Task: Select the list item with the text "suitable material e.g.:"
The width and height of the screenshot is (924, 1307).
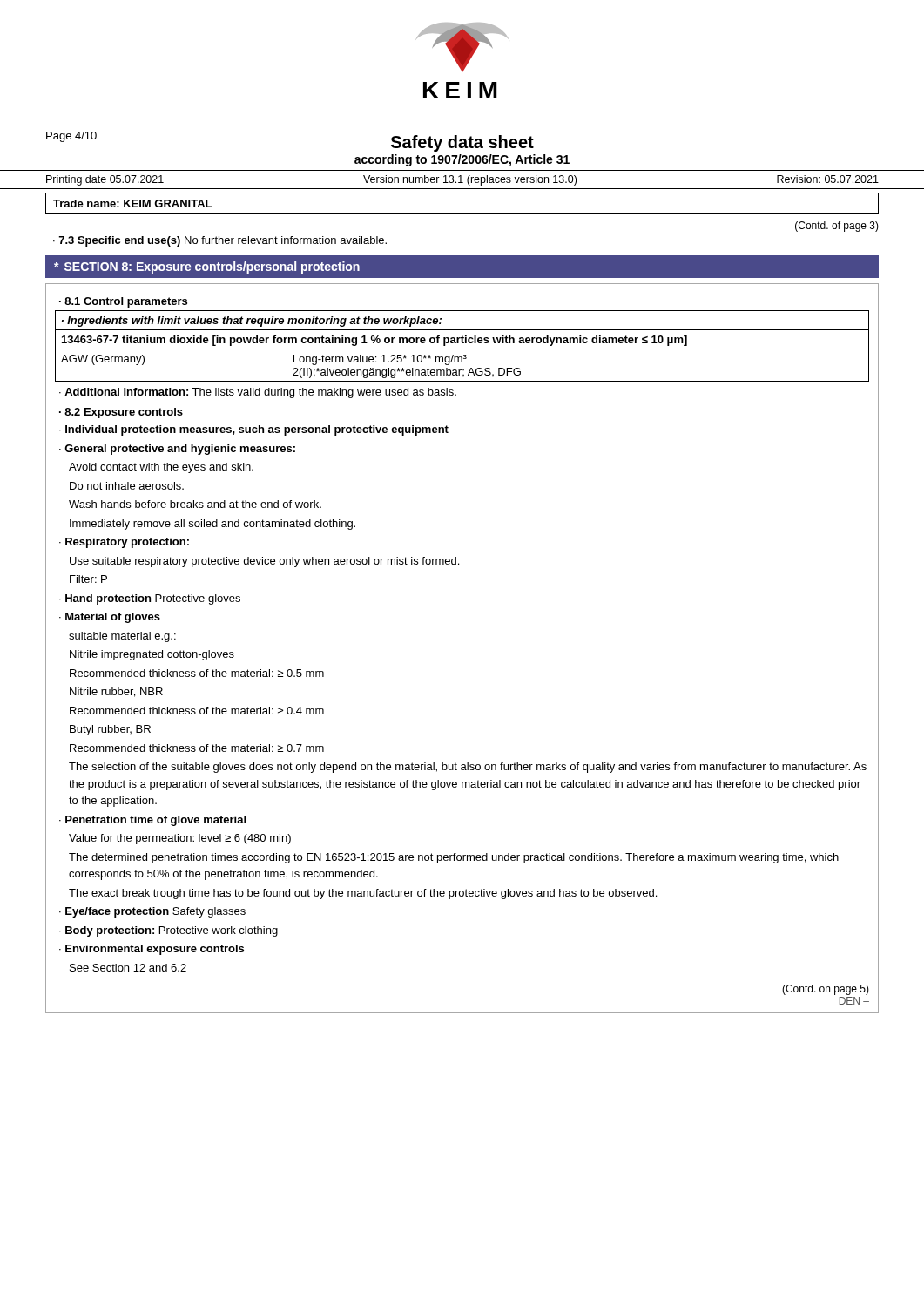Action: click(123, 635)
